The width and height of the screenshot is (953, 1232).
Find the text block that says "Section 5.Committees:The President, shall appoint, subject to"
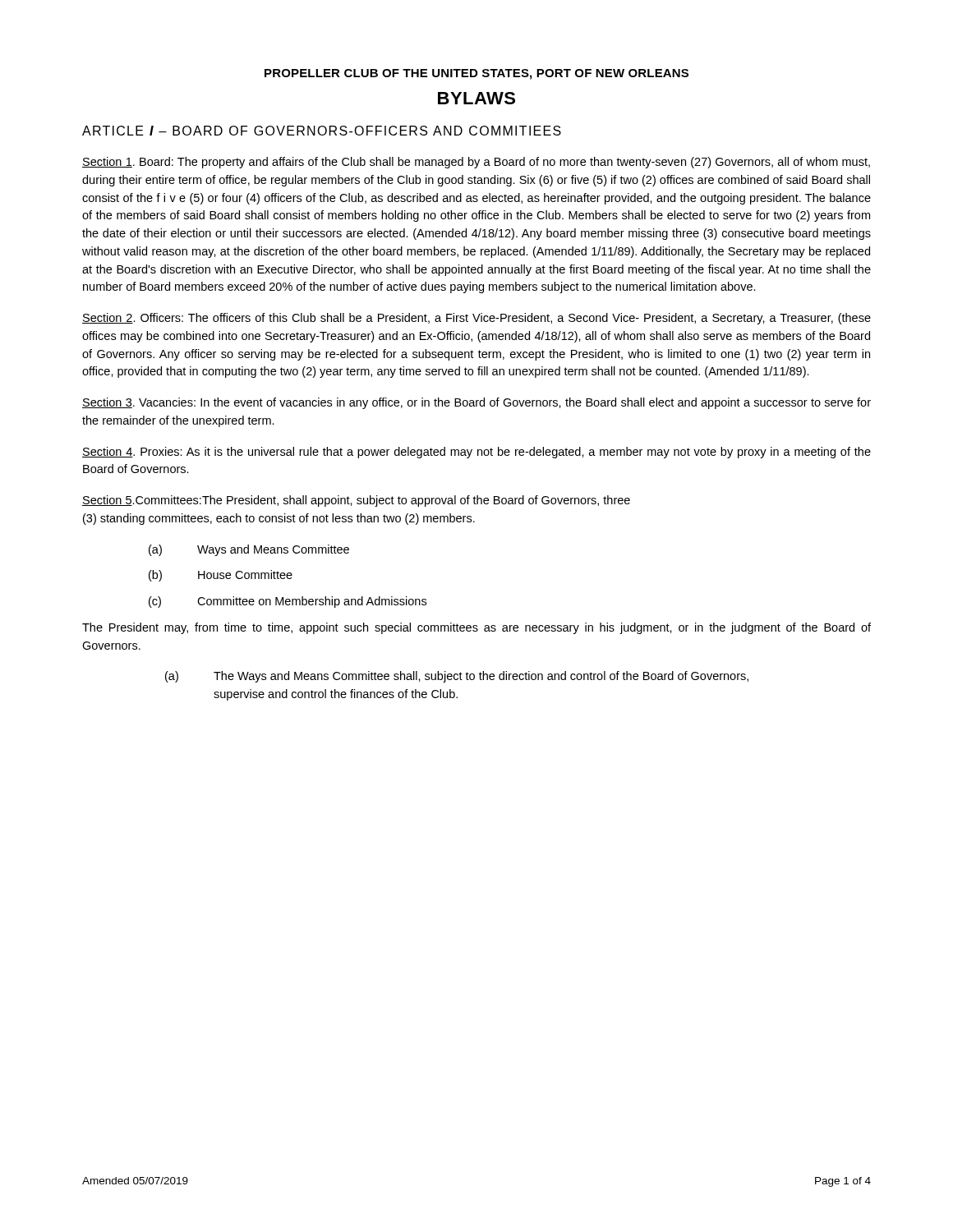356,509
